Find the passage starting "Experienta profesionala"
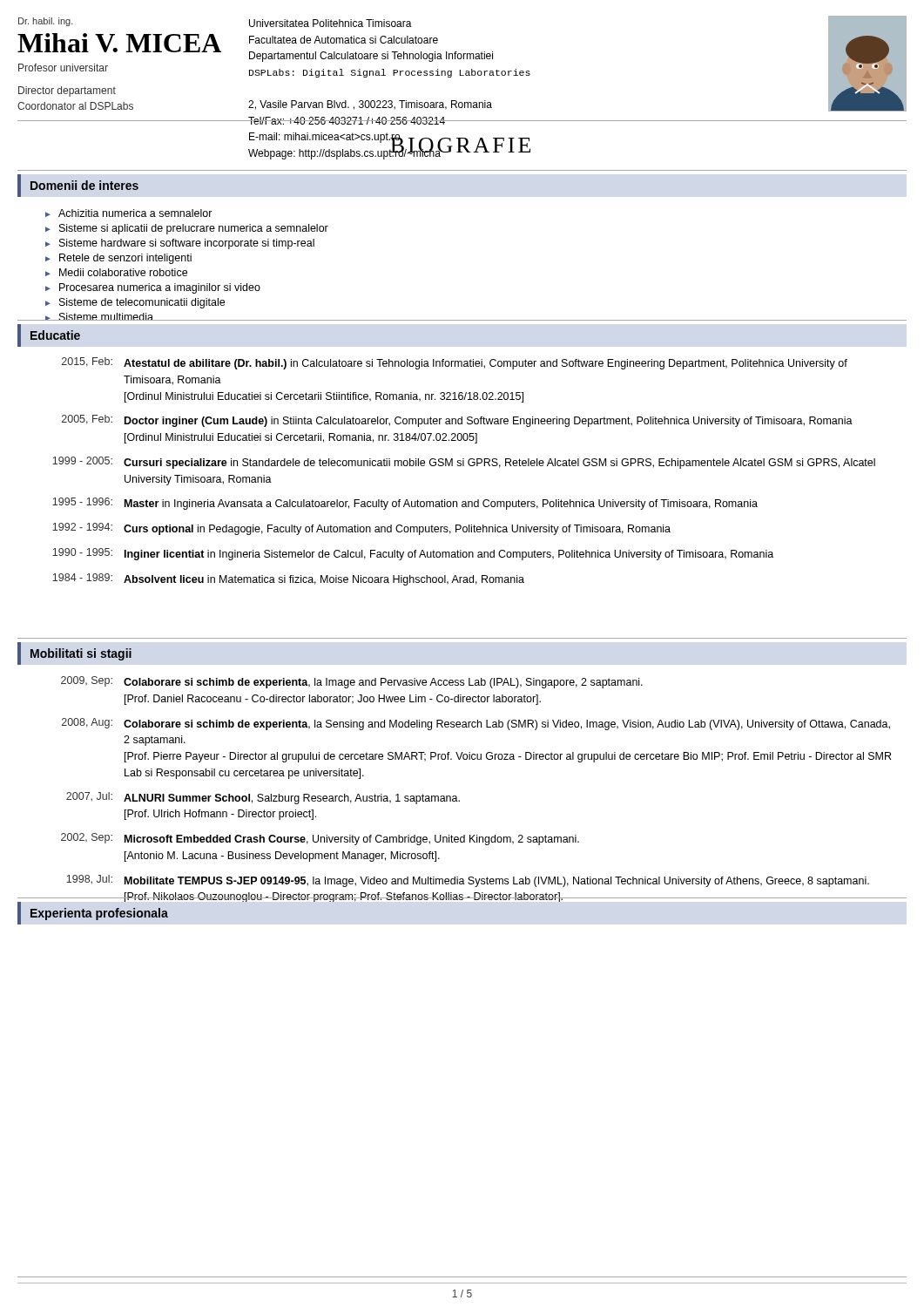Screen dimensions: 1307x924 pyautogui.click(x=99, y=913)
